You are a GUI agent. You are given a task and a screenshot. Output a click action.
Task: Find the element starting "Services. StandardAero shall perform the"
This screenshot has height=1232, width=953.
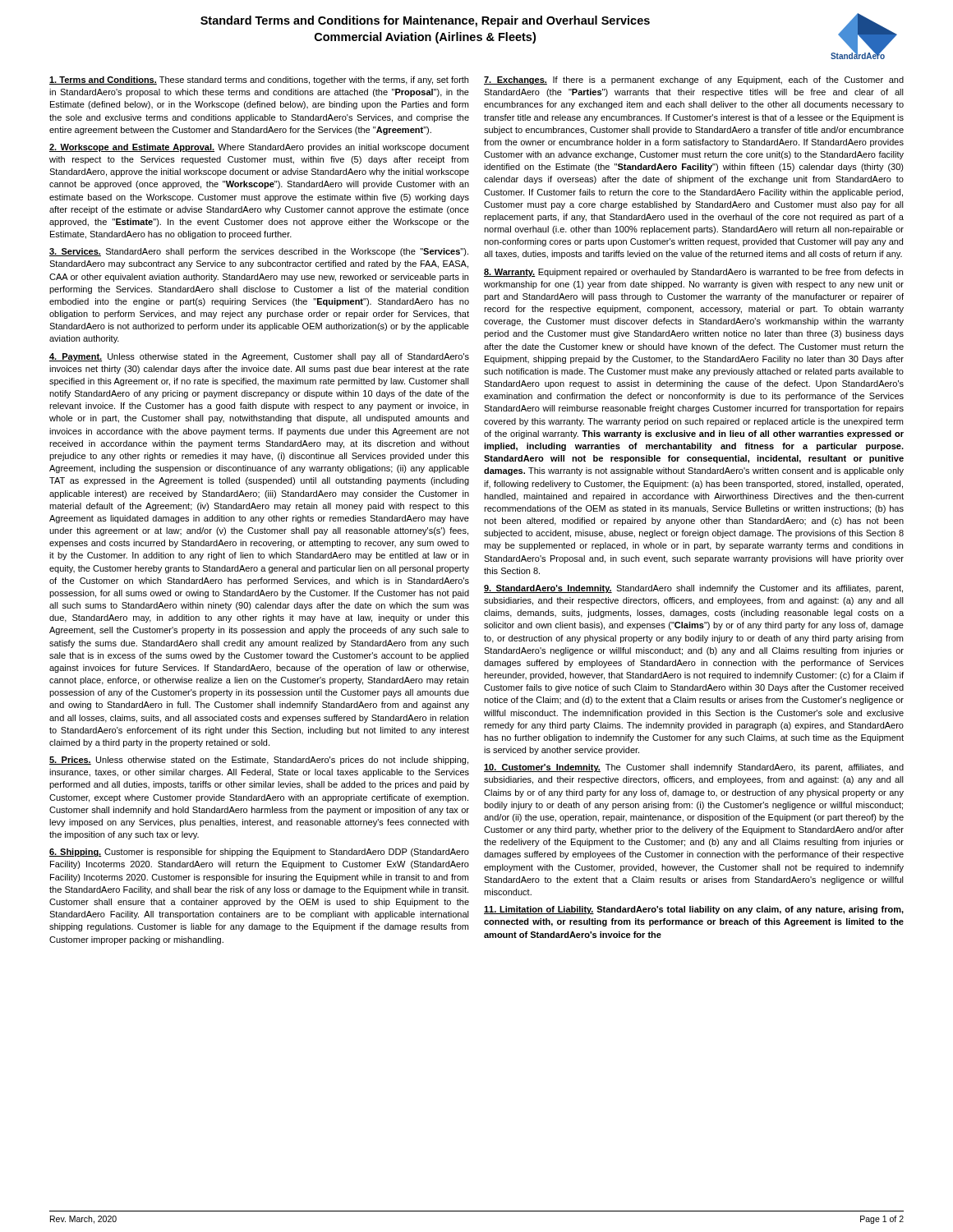click(259, 295)
